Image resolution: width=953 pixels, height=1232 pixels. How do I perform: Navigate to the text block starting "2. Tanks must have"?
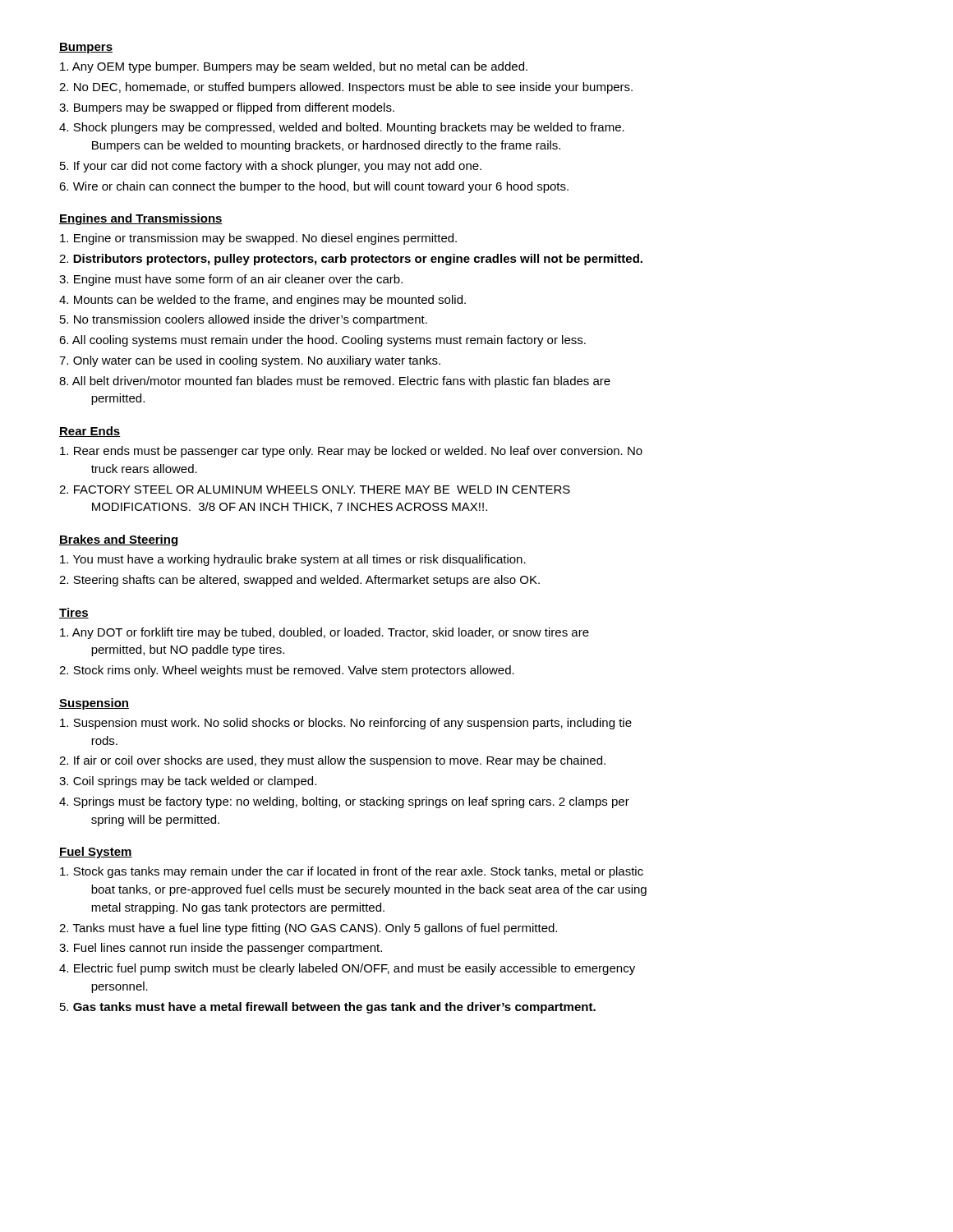pyautogui.click(x=476, y=928)
